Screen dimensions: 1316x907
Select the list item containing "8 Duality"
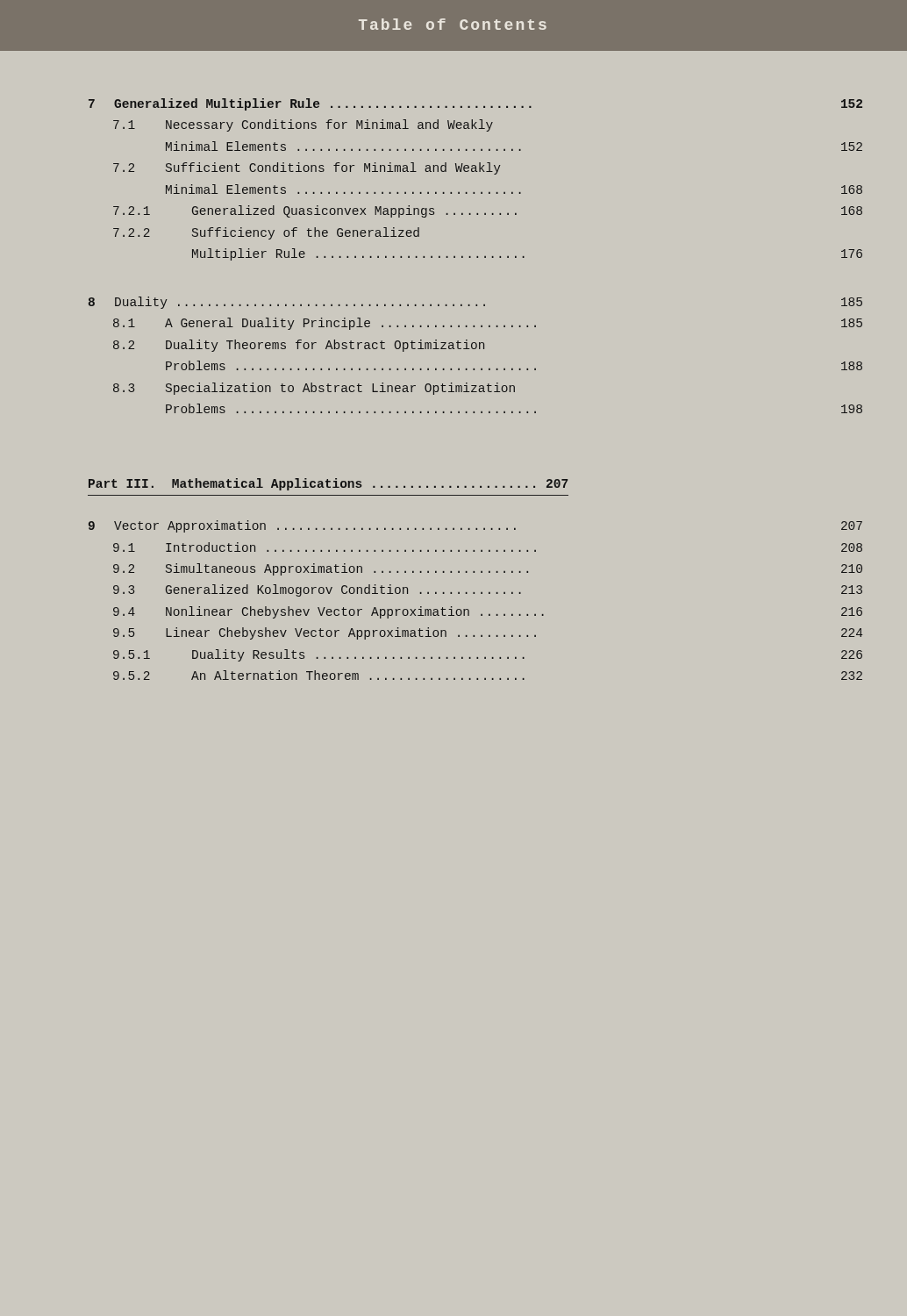click(475, 303)
